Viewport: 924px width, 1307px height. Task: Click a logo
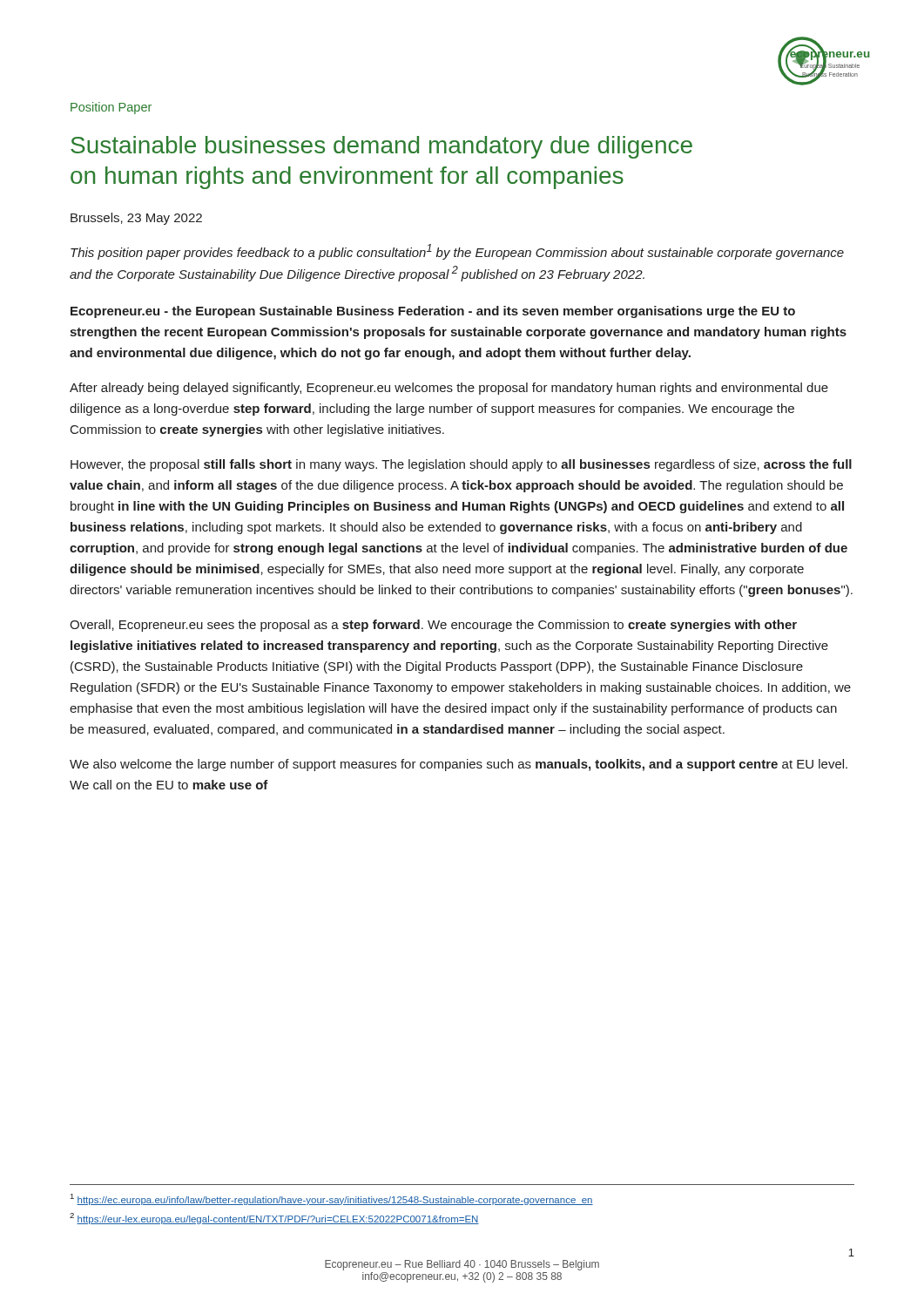[815, 65]
